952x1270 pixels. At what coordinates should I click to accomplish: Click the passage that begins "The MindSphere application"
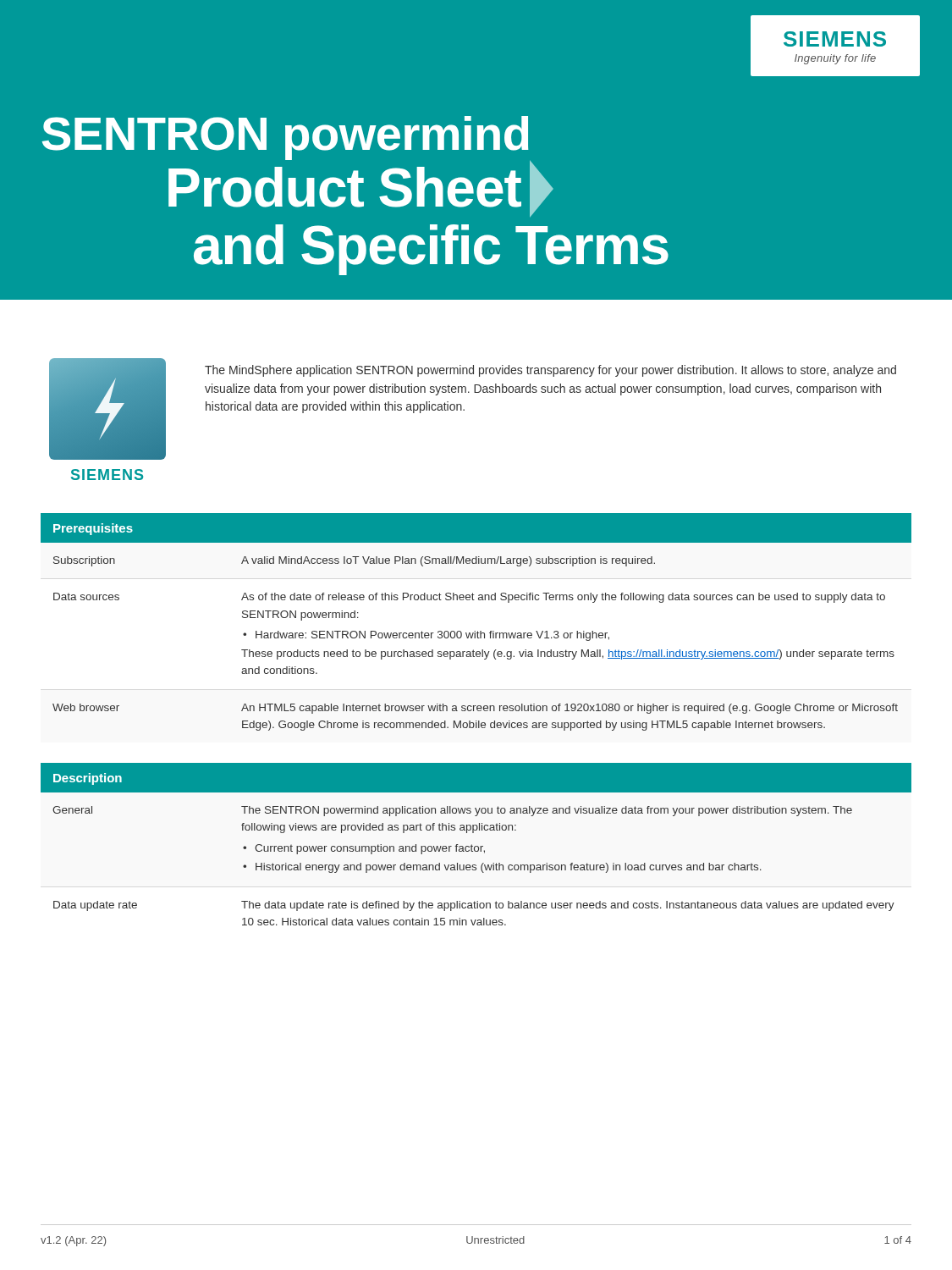551,388
